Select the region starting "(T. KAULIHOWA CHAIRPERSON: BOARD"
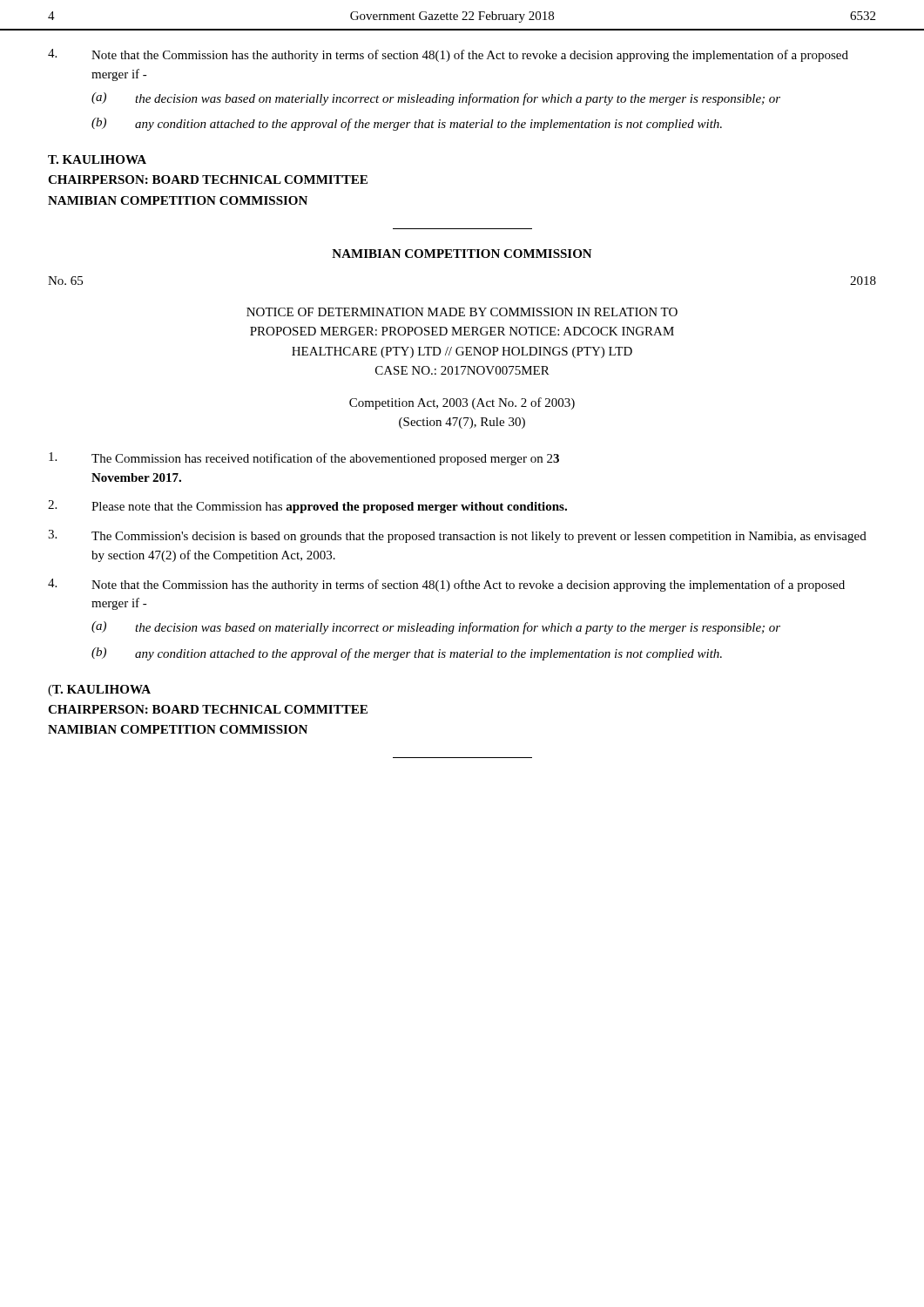The height and width of the screenshot is (1307, 924). point(208,709)
